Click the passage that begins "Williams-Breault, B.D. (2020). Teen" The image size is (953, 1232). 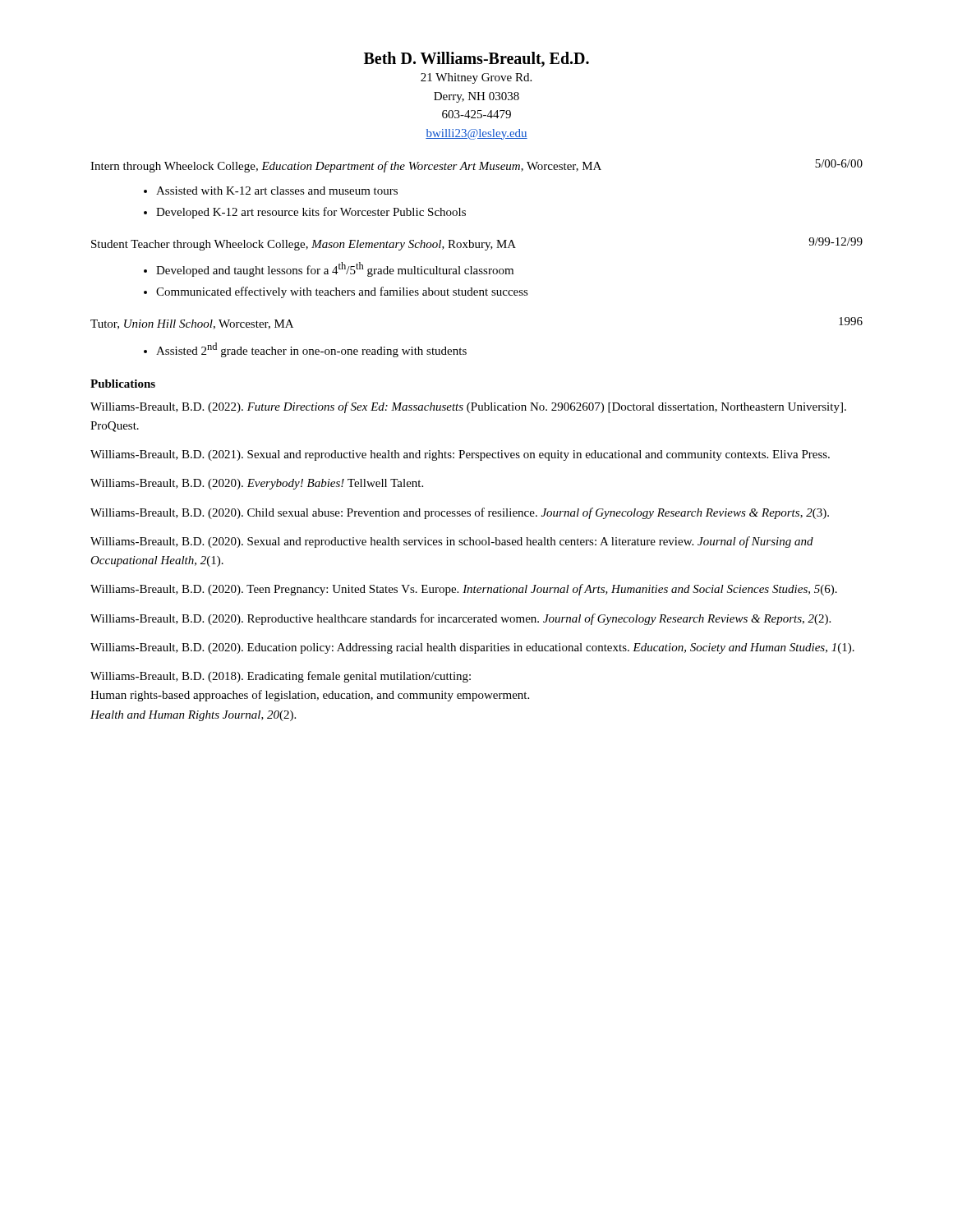[464, 589]
